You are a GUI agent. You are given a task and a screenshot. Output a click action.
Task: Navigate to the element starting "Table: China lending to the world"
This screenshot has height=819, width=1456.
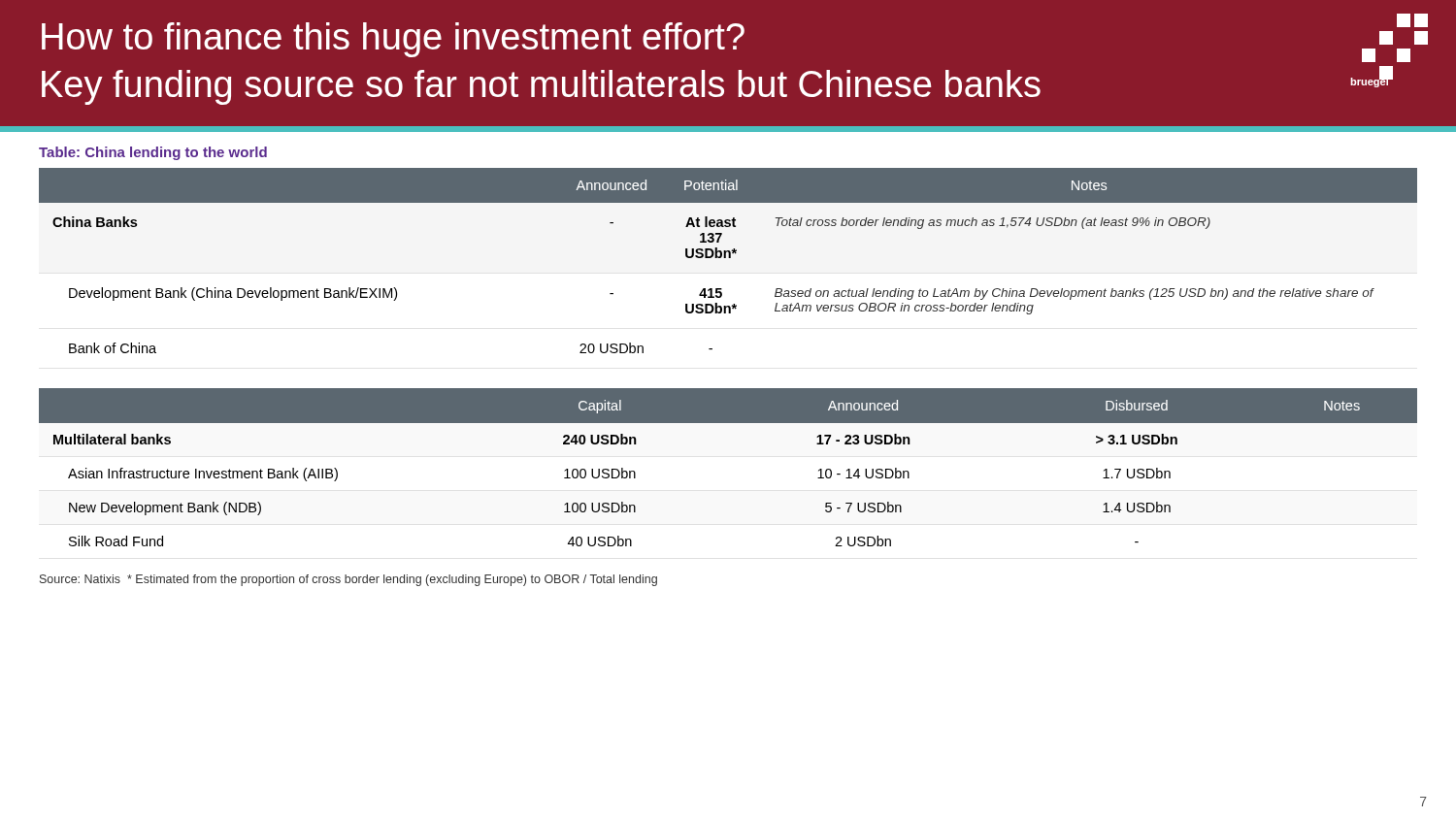pyautogui.click(x=153, y=152)
